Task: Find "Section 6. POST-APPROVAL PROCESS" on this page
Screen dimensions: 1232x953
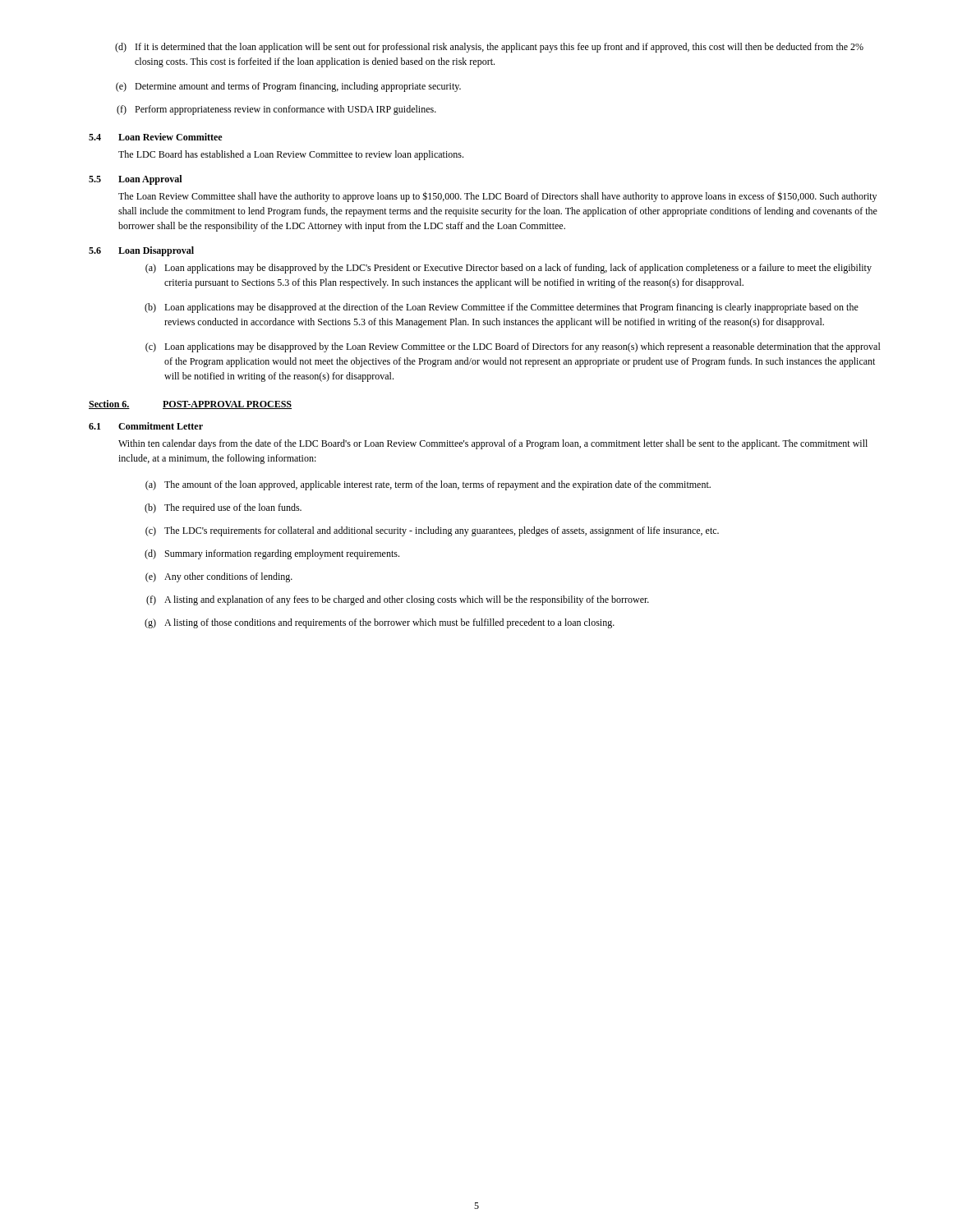Action: point(190,404)
